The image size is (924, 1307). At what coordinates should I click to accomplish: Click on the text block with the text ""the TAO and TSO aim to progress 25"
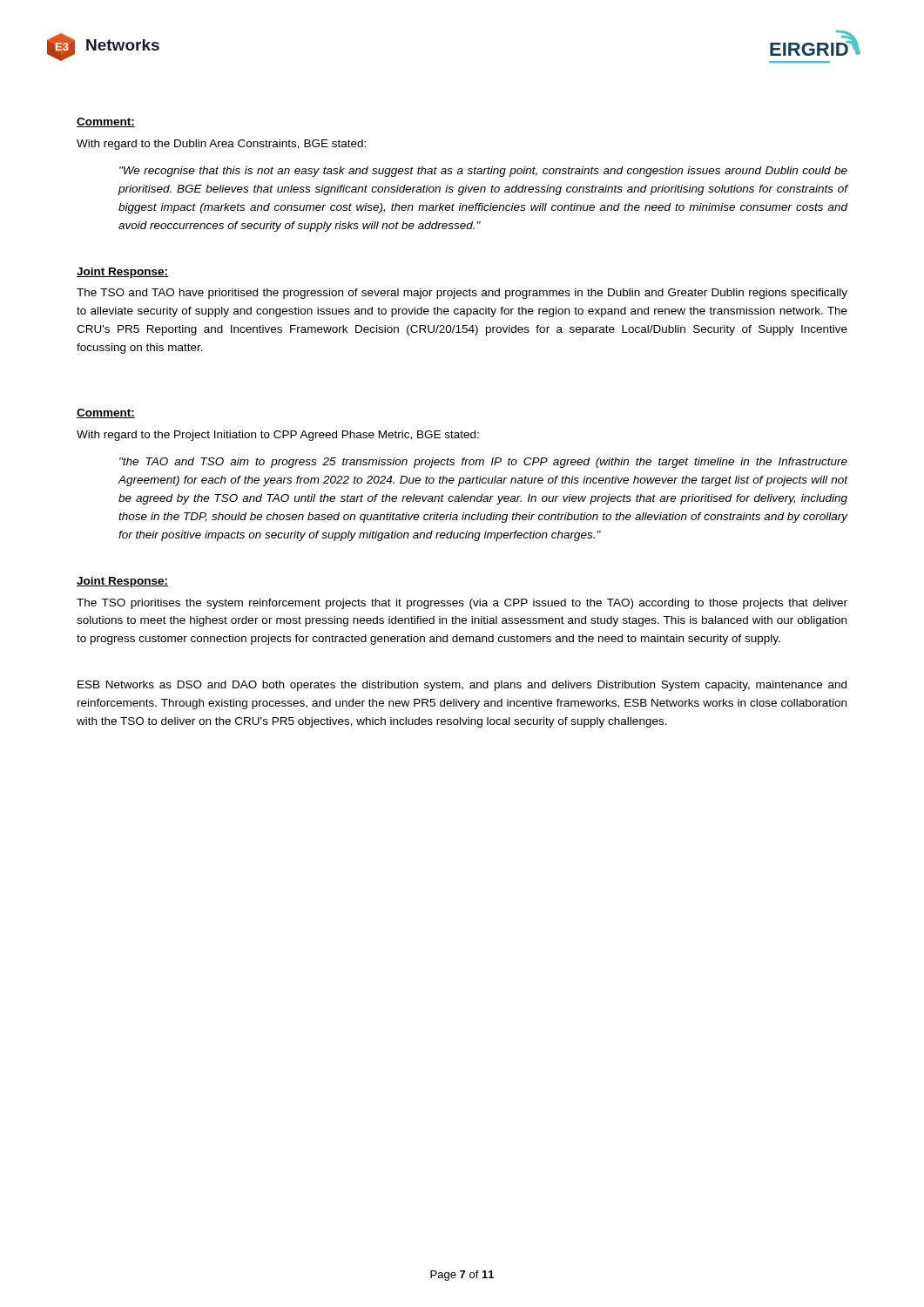coord(483,499)
